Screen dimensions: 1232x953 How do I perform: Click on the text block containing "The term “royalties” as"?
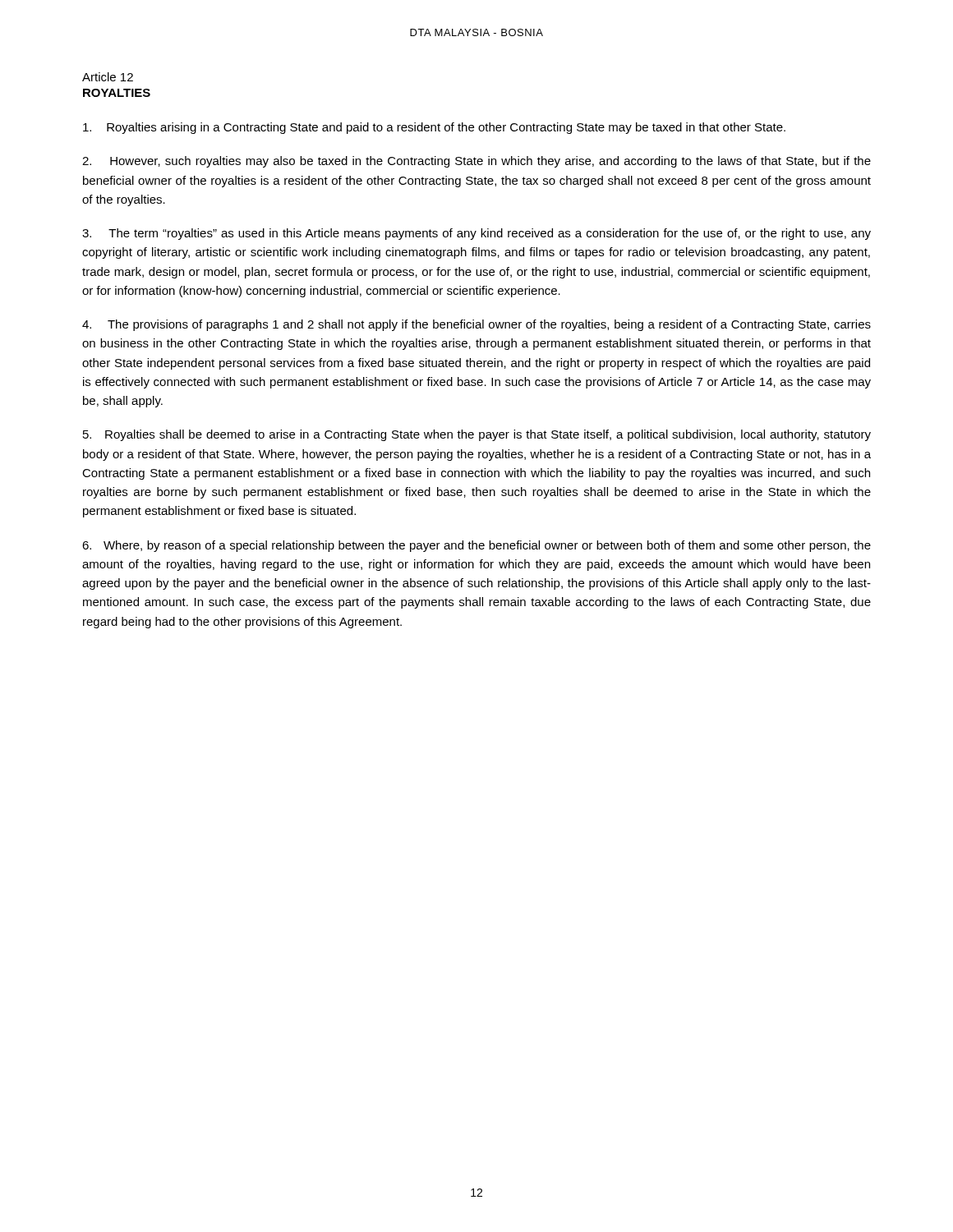[x=476, y=261]
